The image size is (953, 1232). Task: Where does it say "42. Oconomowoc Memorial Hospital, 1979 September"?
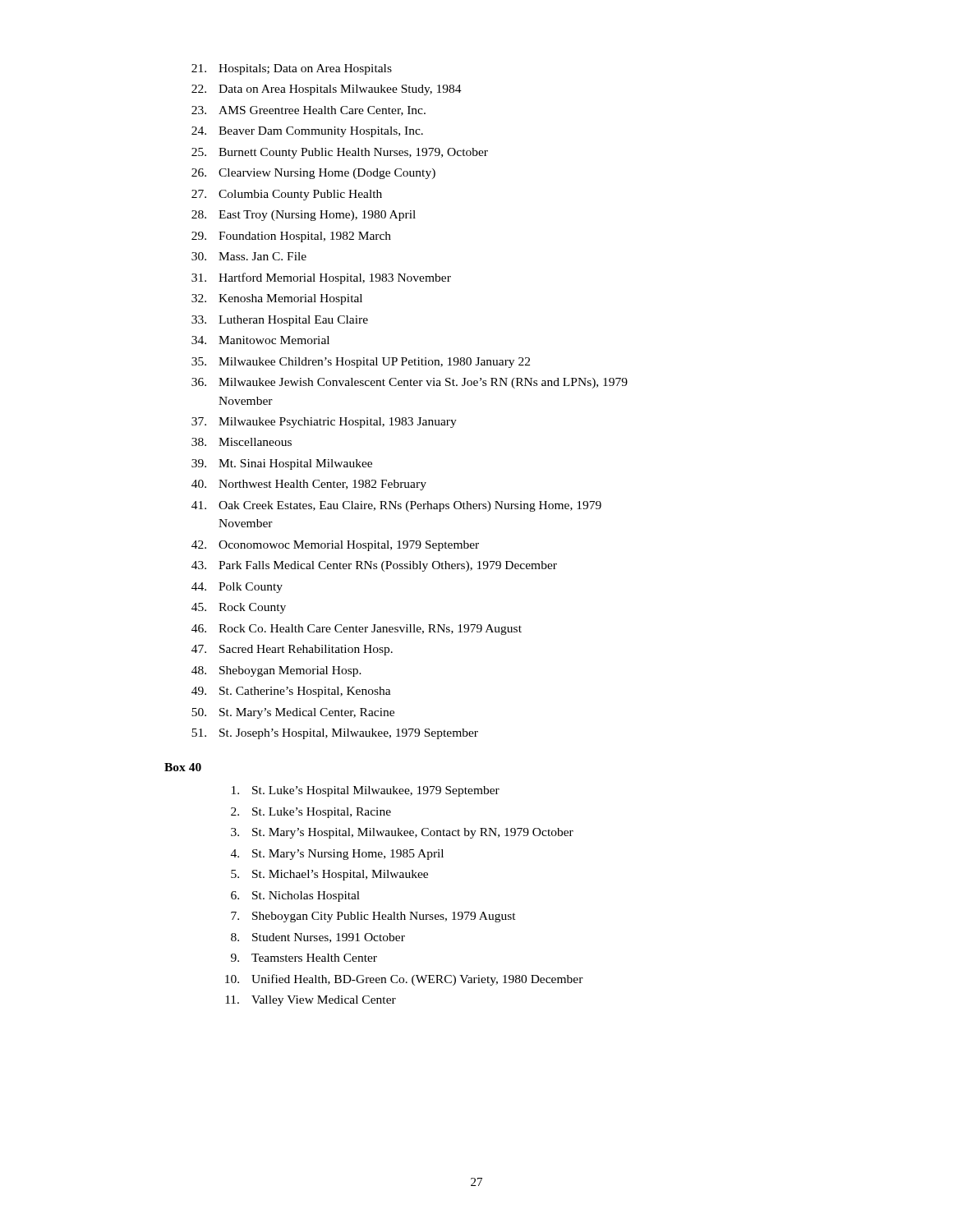tap(335, 546)
